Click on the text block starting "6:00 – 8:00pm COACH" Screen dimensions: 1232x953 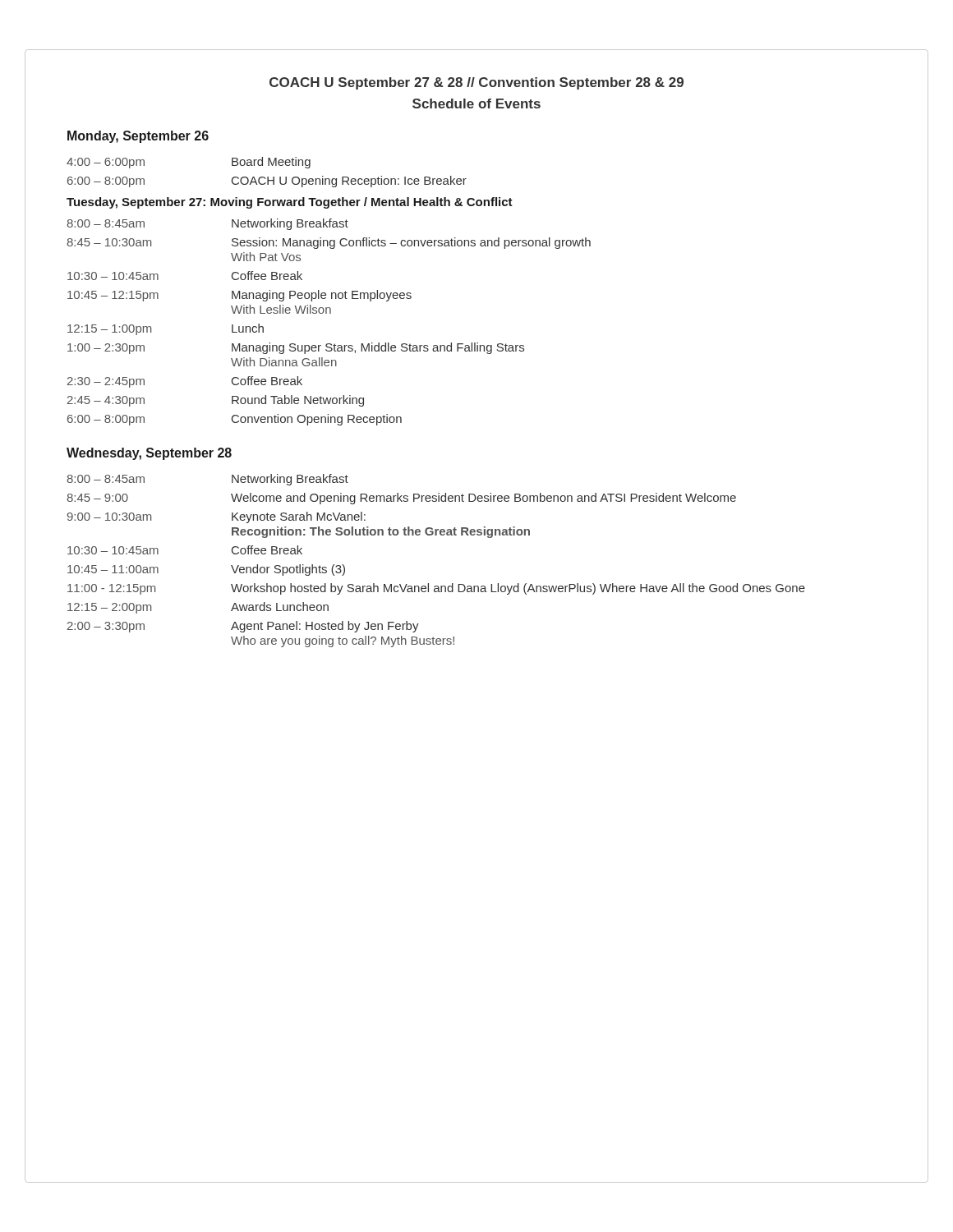(x=476, y=180)
